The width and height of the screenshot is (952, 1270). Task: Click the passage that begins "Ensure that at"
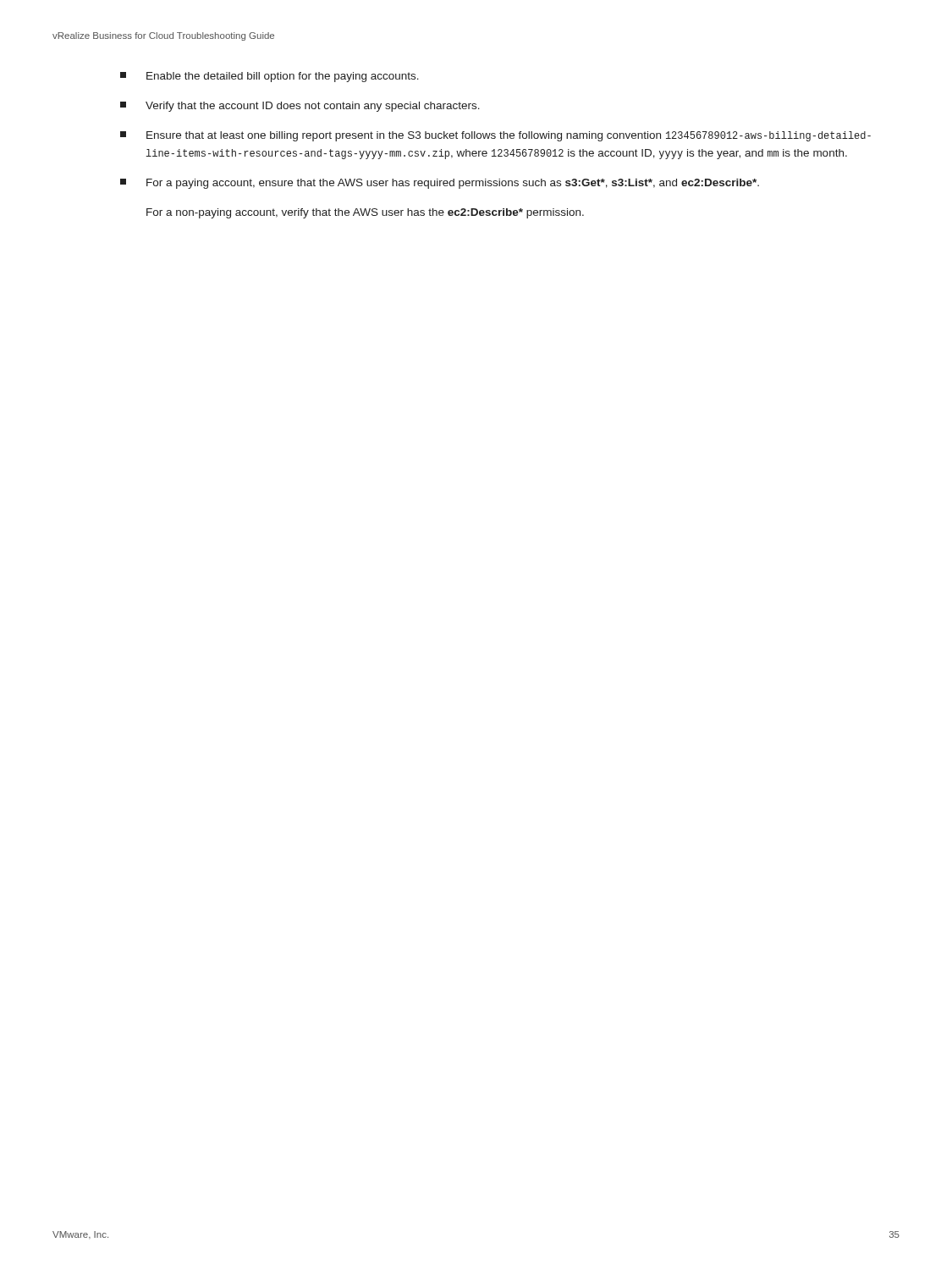pos(510,145)
